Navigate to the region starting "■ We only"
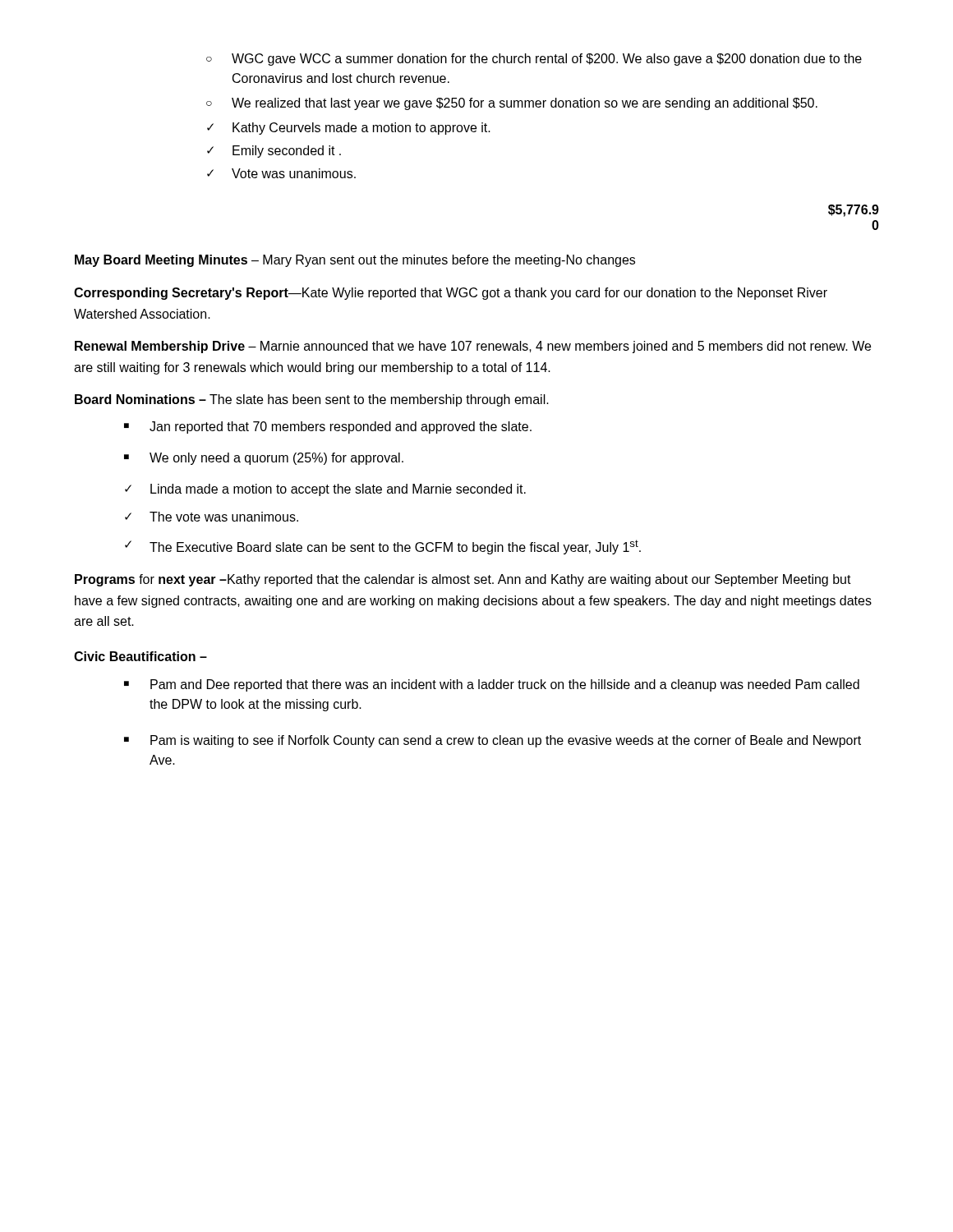The image size is (953, 1232). (264, 458)
